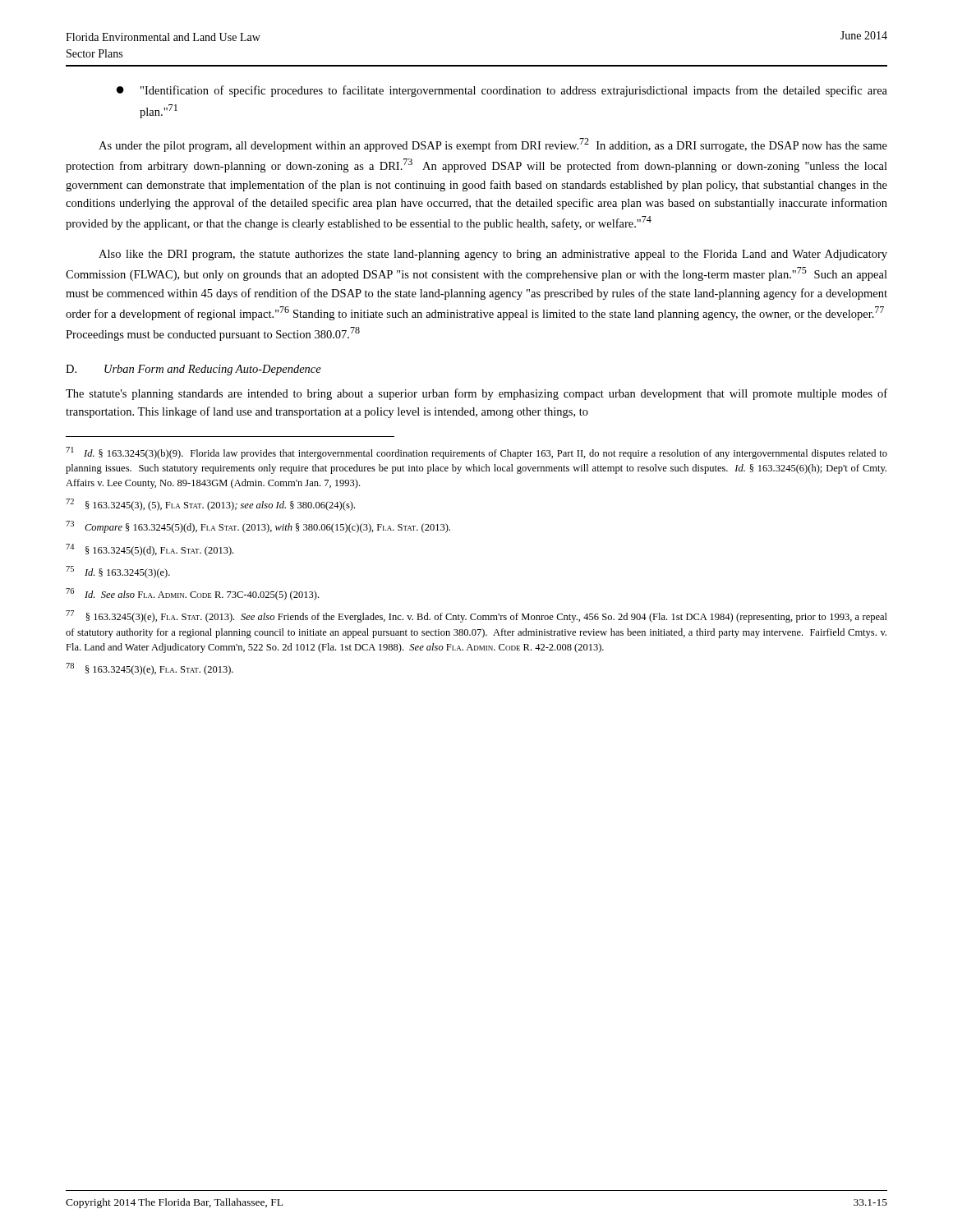Click on the footnote containing "74 § 163.3245(5)(d), Fla."
The height and width of the screenshot is (1232, 953).
click(150, 549)
